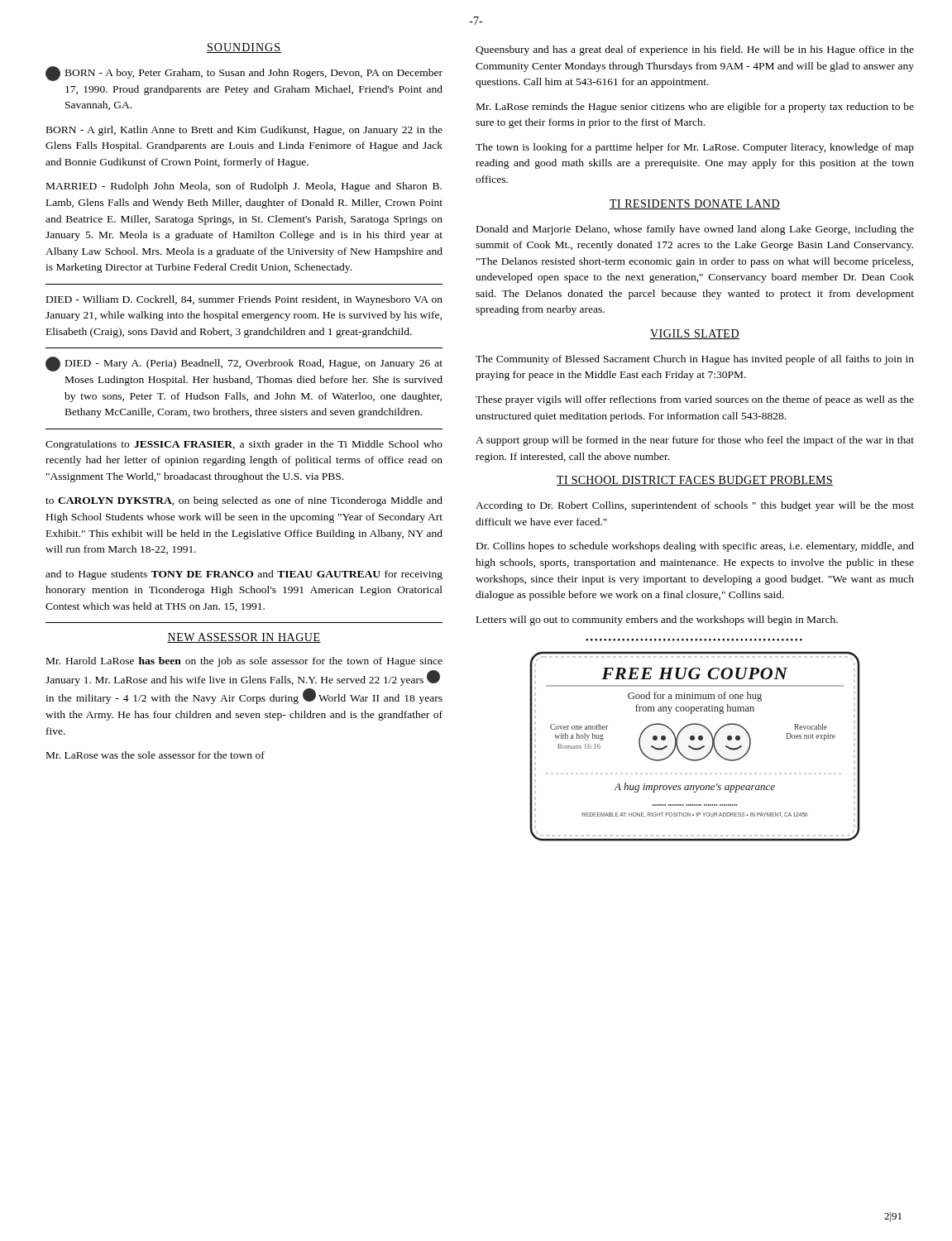Image resolution: width=952 pixels, height=1241 pixels.
Task: Click on the illustration
Action: (x=695, y=748)
